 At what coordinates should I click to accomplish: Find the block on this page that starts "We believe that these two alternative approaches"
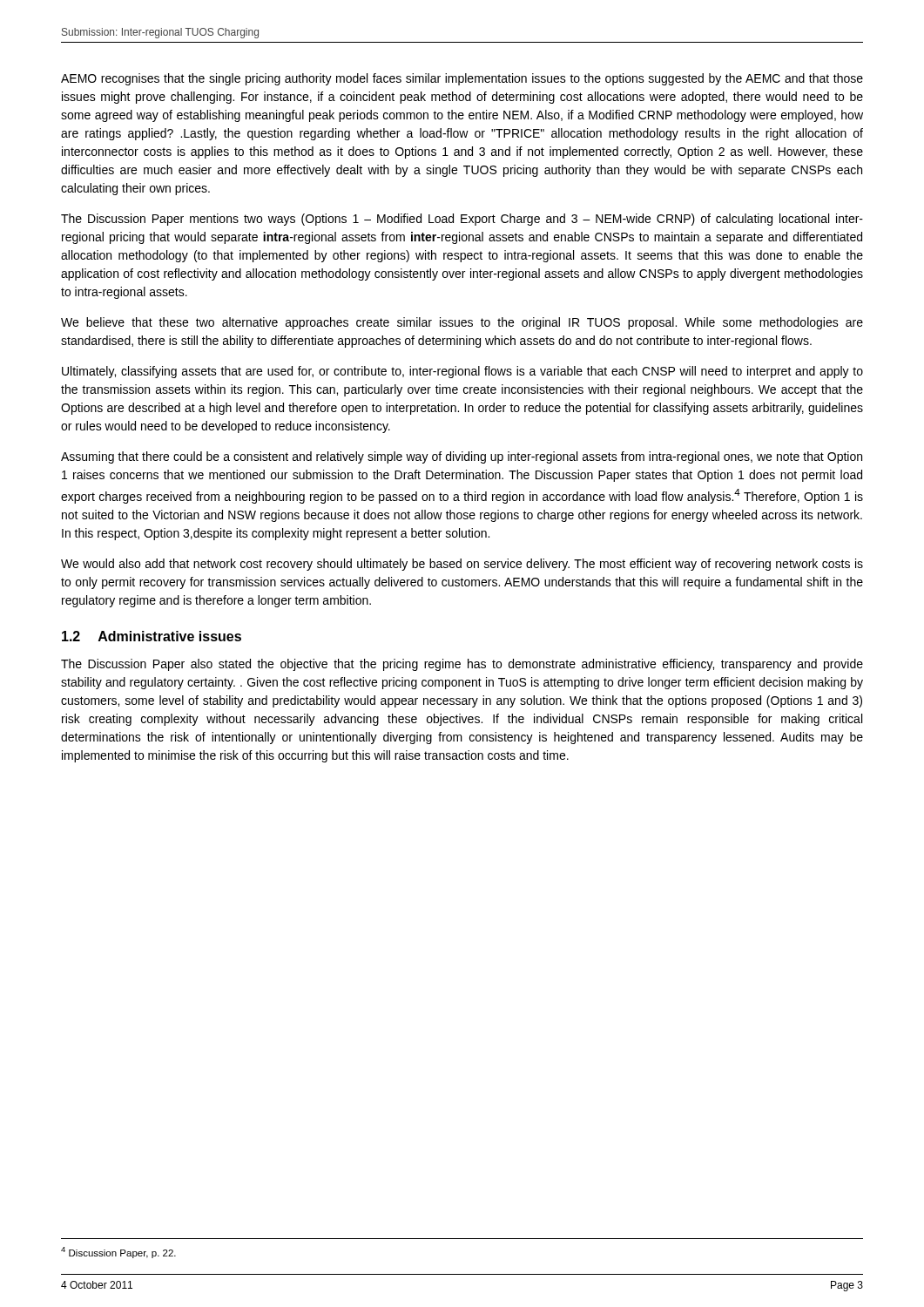pyautogui.click(x=462, y=332)
